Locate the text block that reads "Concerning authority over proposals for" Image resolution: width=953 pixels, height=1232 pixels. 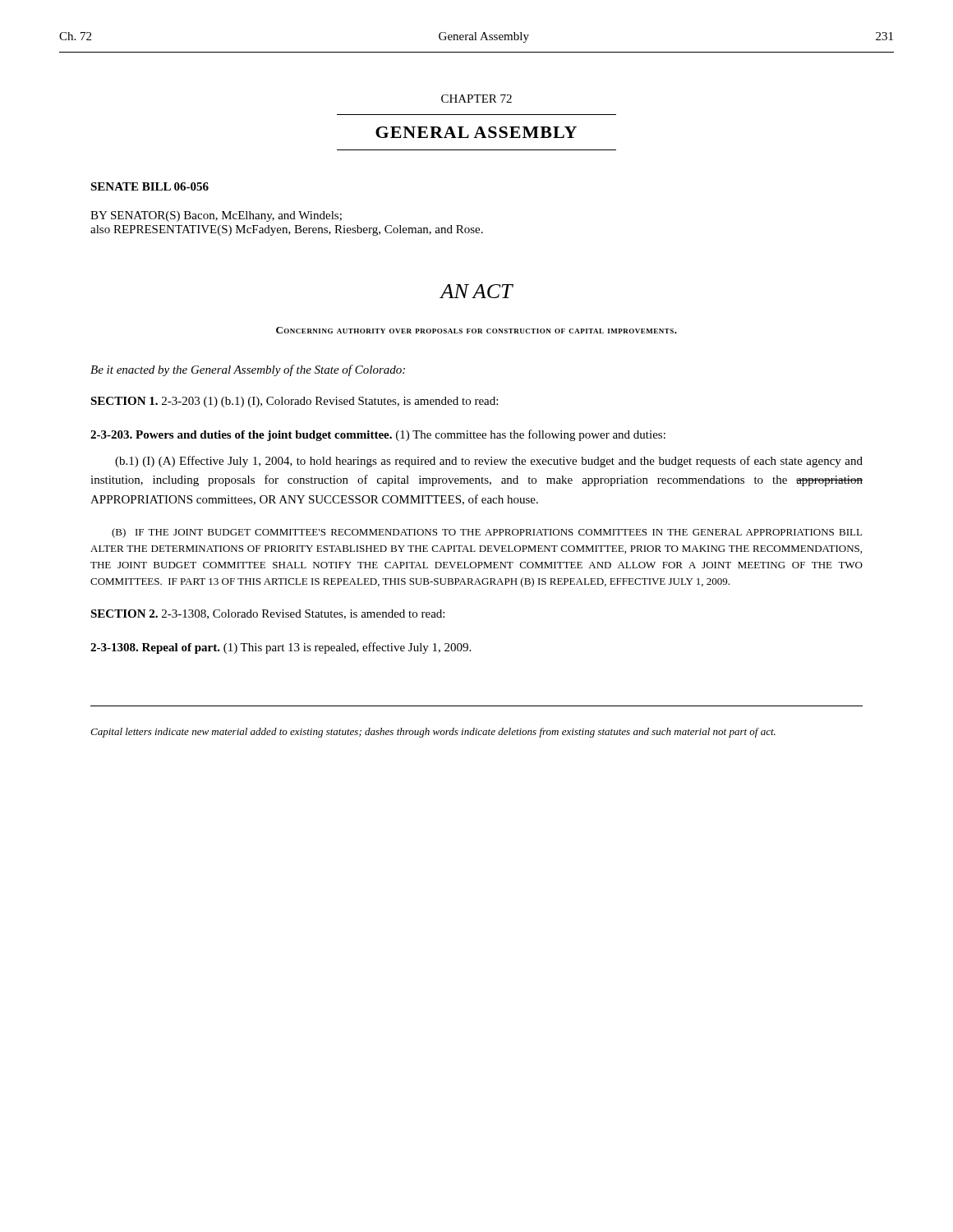(476, 330)
